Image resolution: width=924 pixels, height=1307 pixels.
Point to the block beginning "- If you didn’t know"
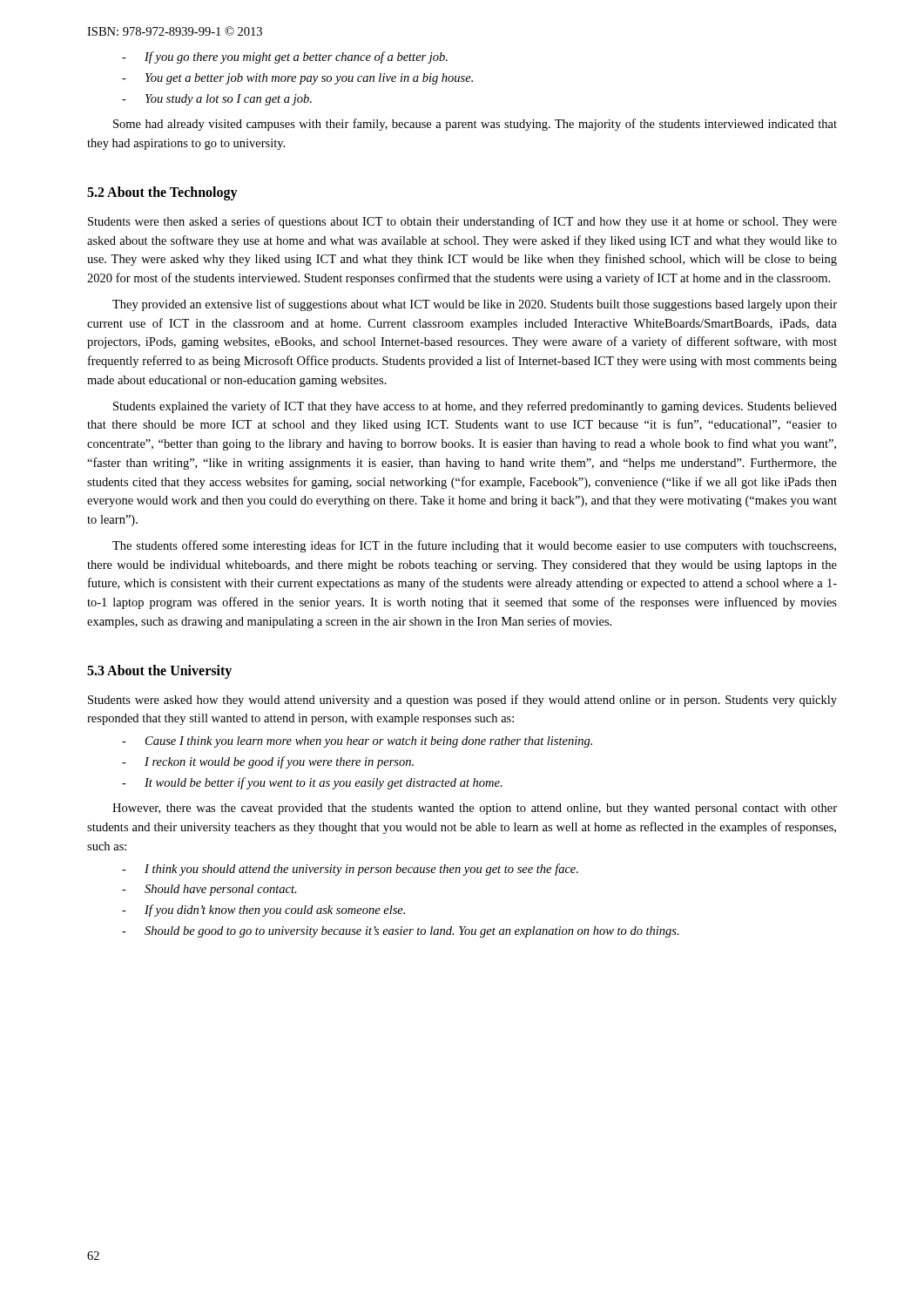[264, 910]
